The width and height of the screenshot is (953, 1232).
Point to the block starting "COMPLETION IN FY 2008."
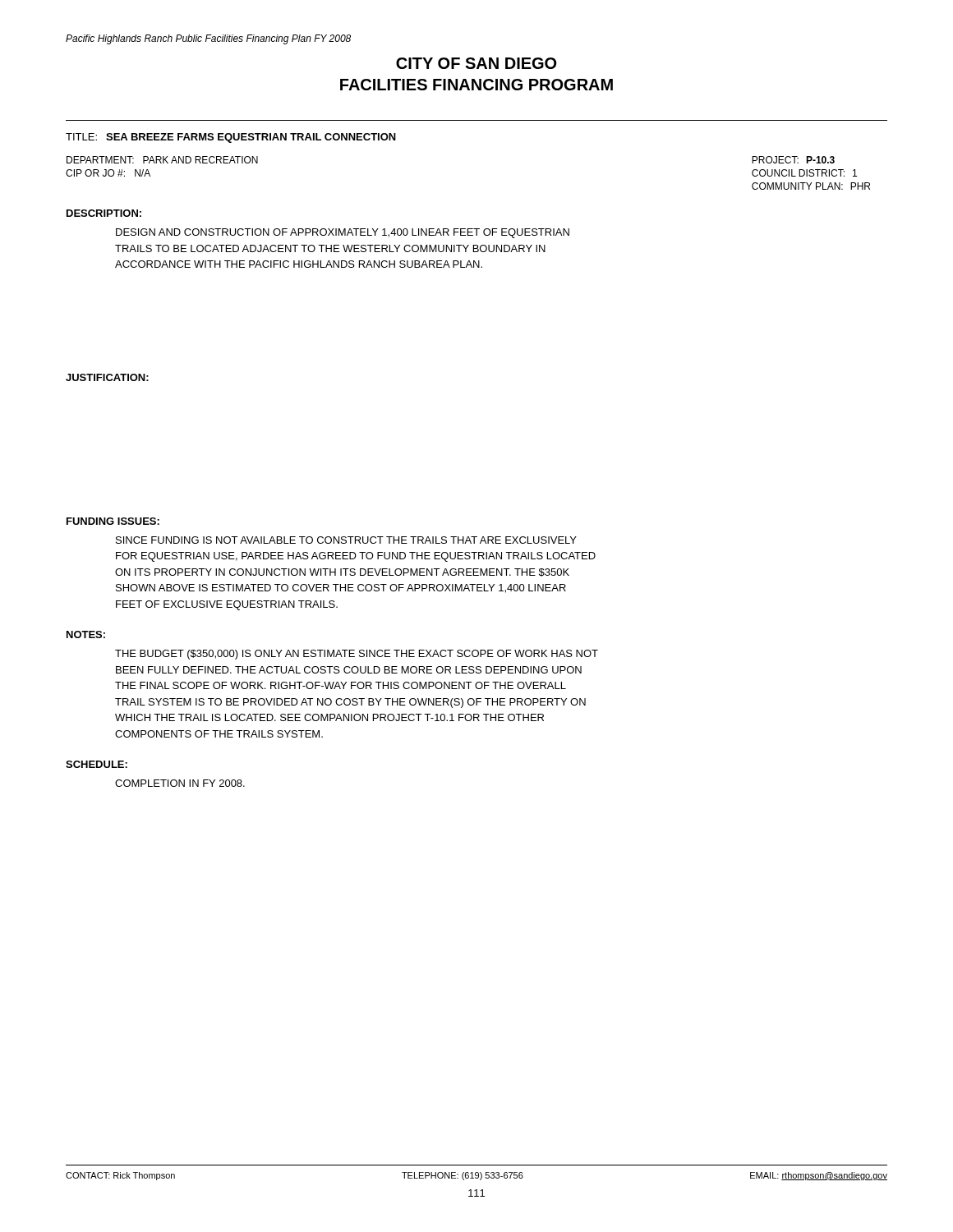(x=180, y=783)
